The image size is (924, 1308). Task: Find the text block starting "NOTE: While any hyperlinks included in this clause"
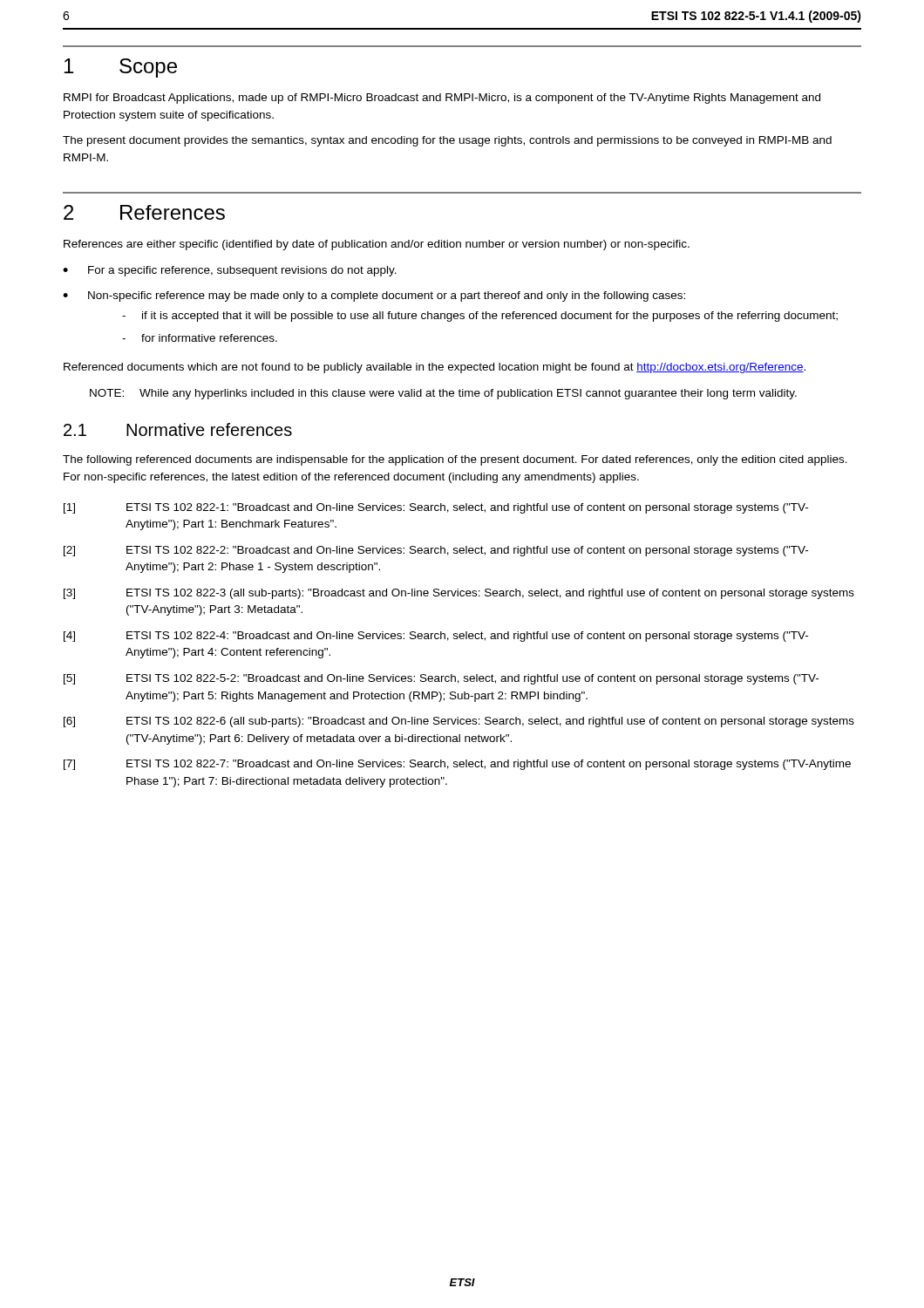tap(443, 393)
